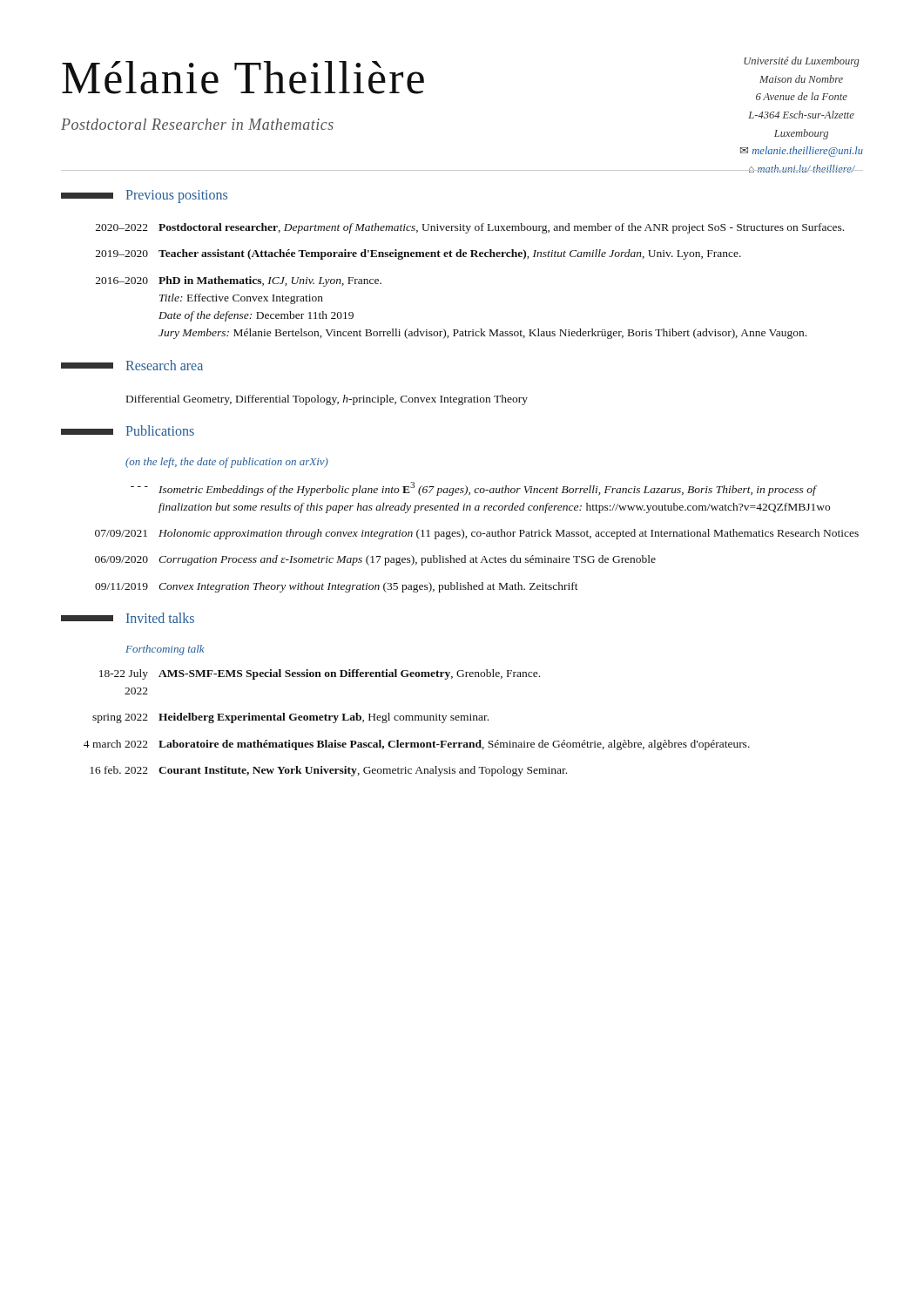Locate the element starting "- - Isometric Embeddings"
Image resolution: width=924 pixels, height=1307 pixels.
pyautogui.click(x=462, y=497)
